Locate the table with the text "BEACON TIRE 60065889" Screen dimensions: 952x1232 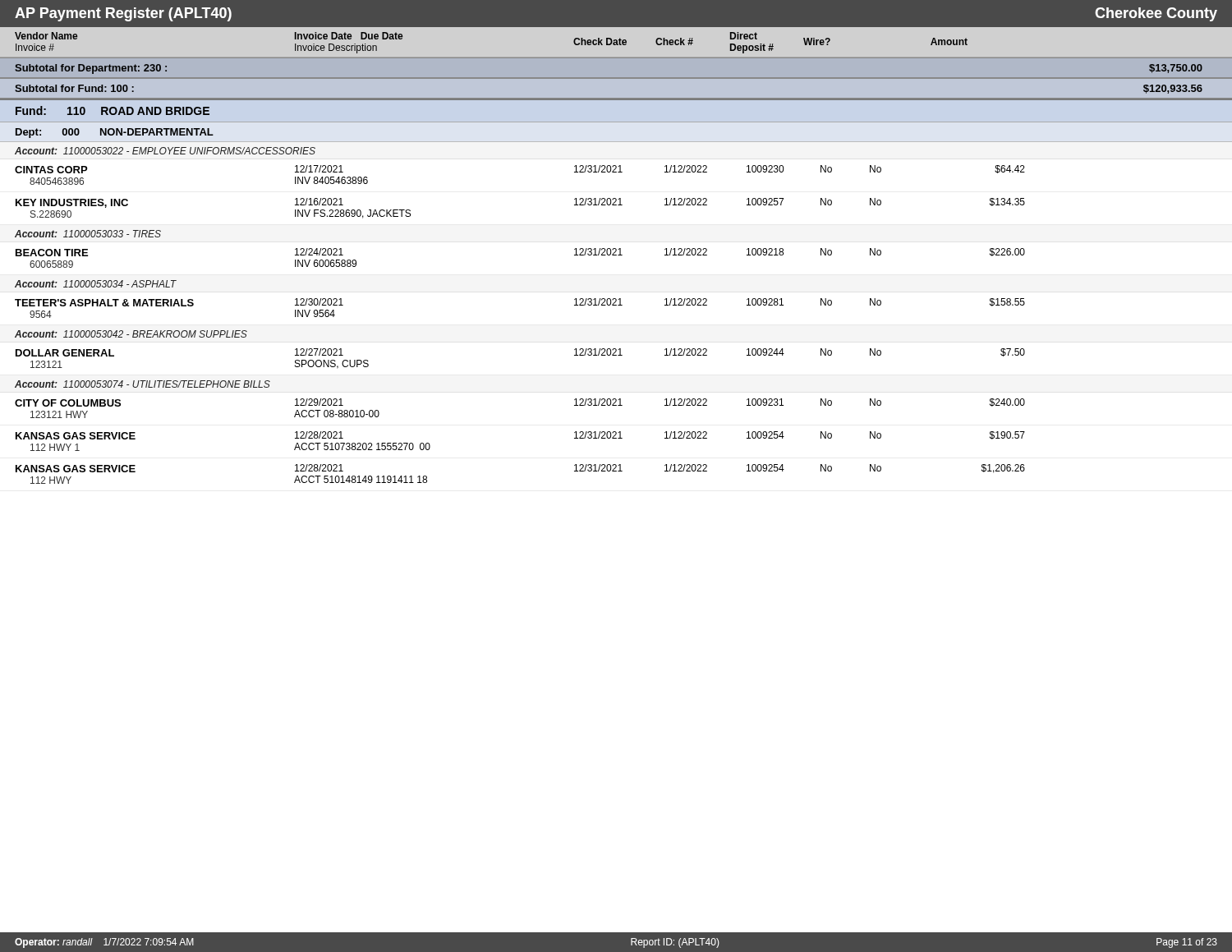click(x=616, y=259)
